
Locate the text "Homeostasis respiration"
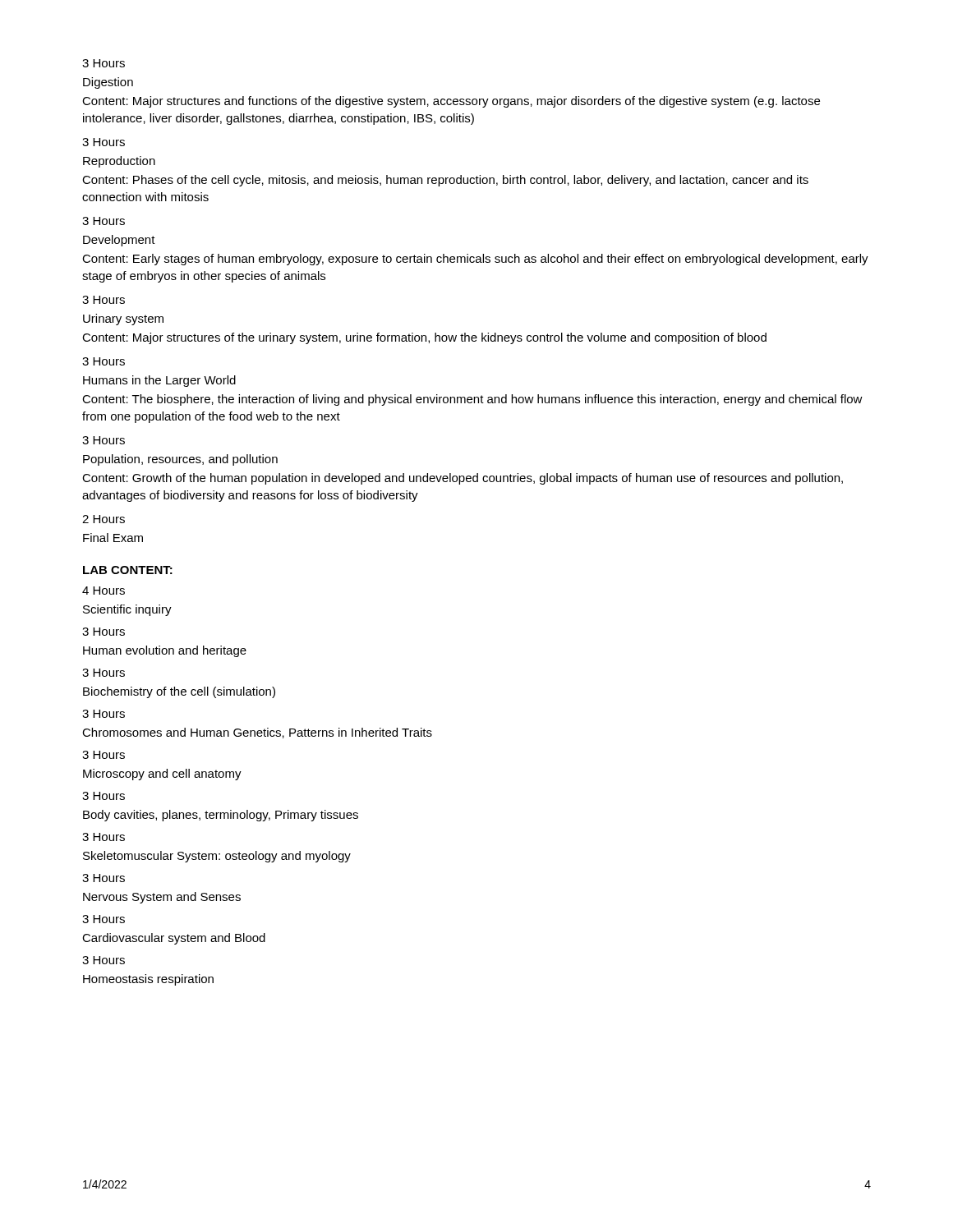pos(148,979)
